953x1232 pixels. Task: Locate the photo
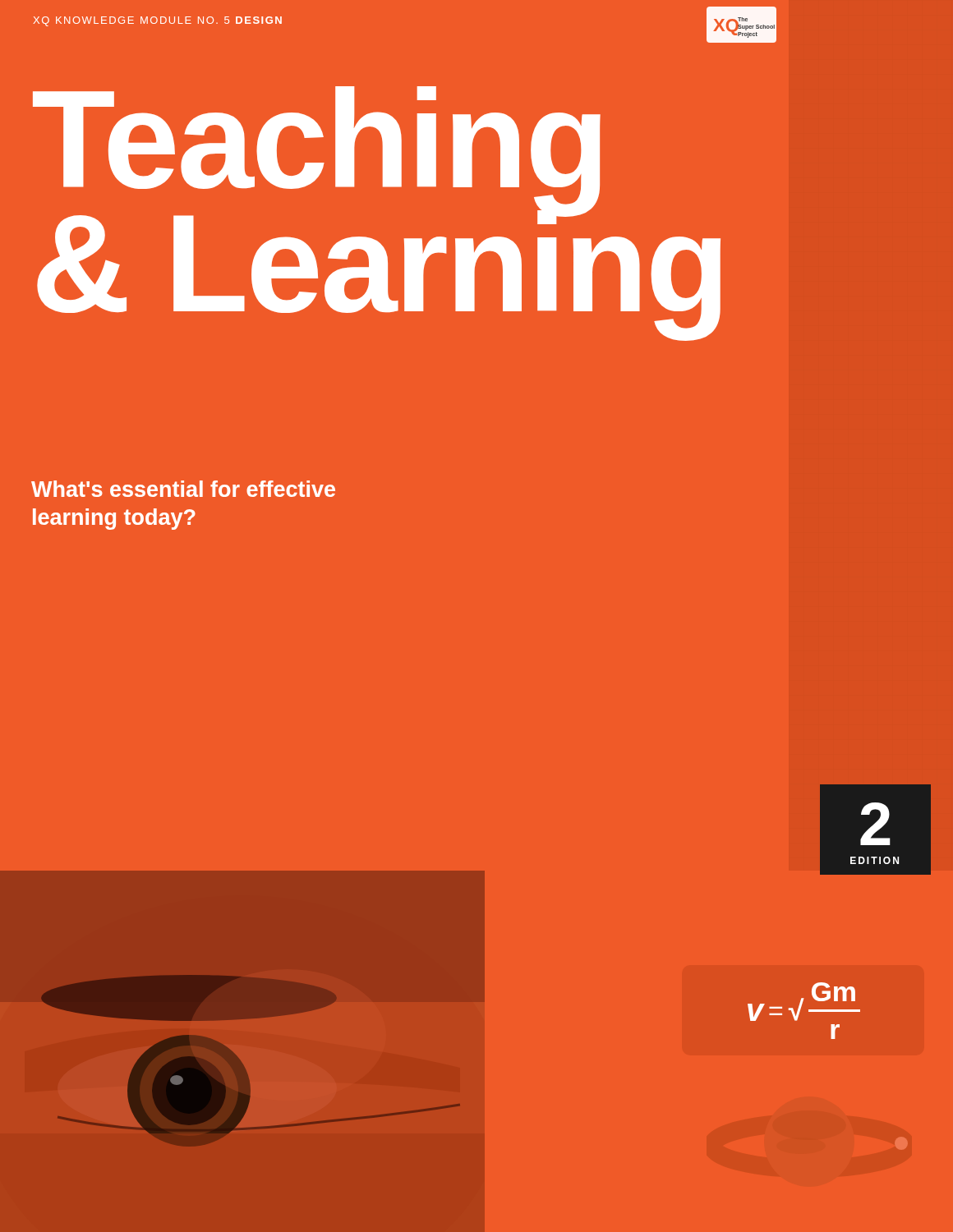click(x=242, y=1051)
